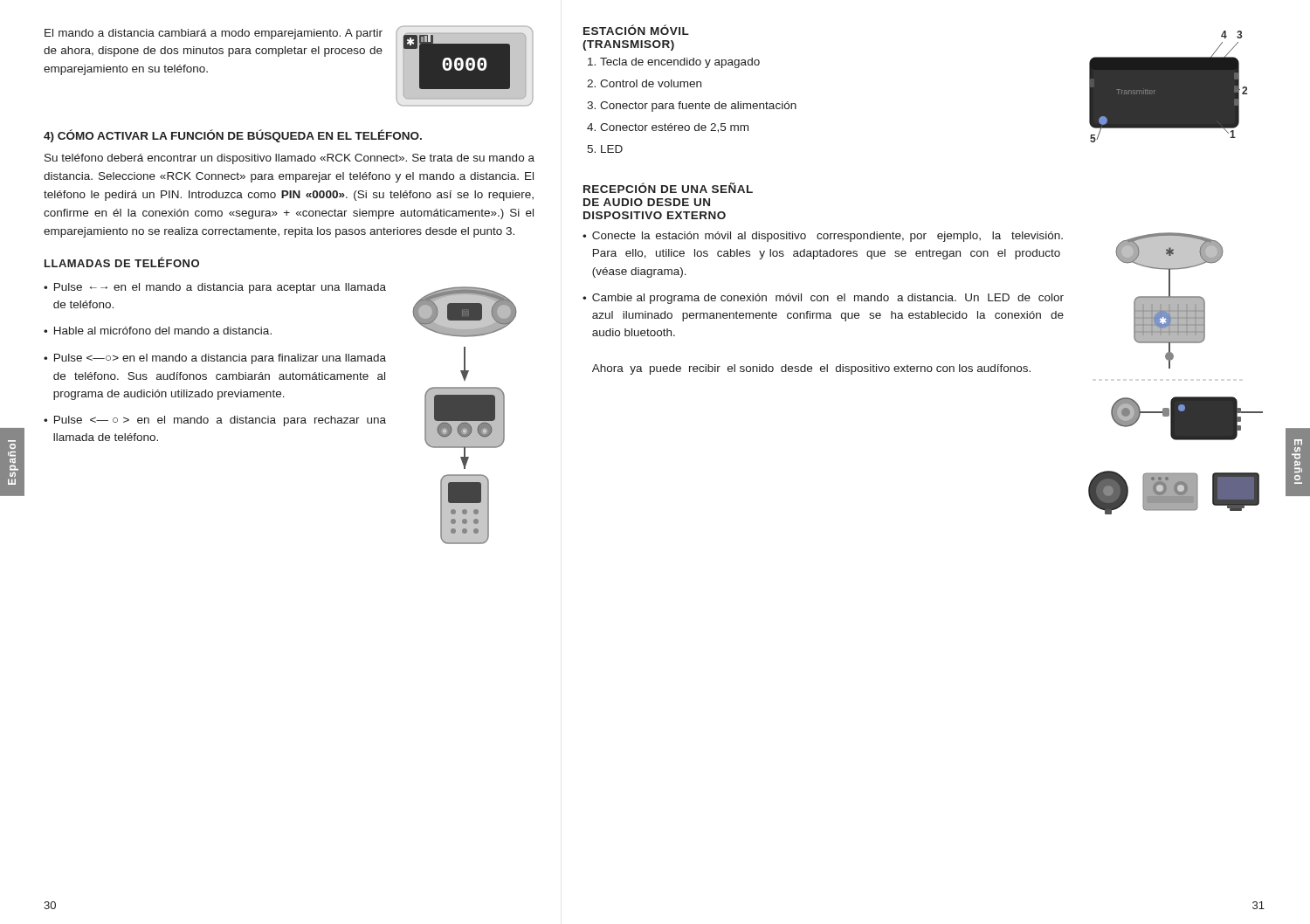Click on the list item that says "Control de volumen"
The image size is (1310, 924).
[x=651, y=83]
